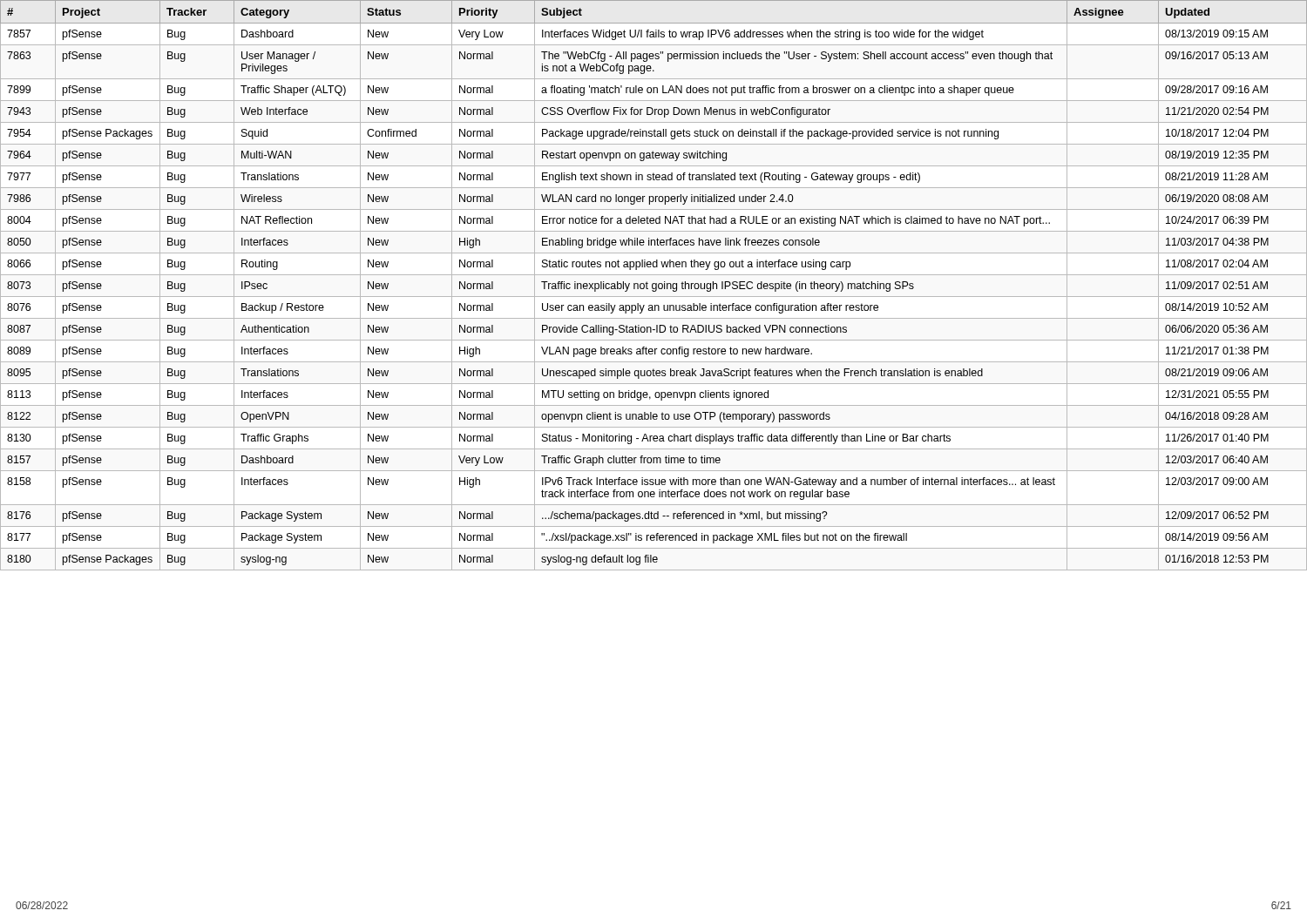Locate the table with the text "Static routes not"
Image resolution: width=1307 pixels, height=924 pixels.
coord(654,285)
